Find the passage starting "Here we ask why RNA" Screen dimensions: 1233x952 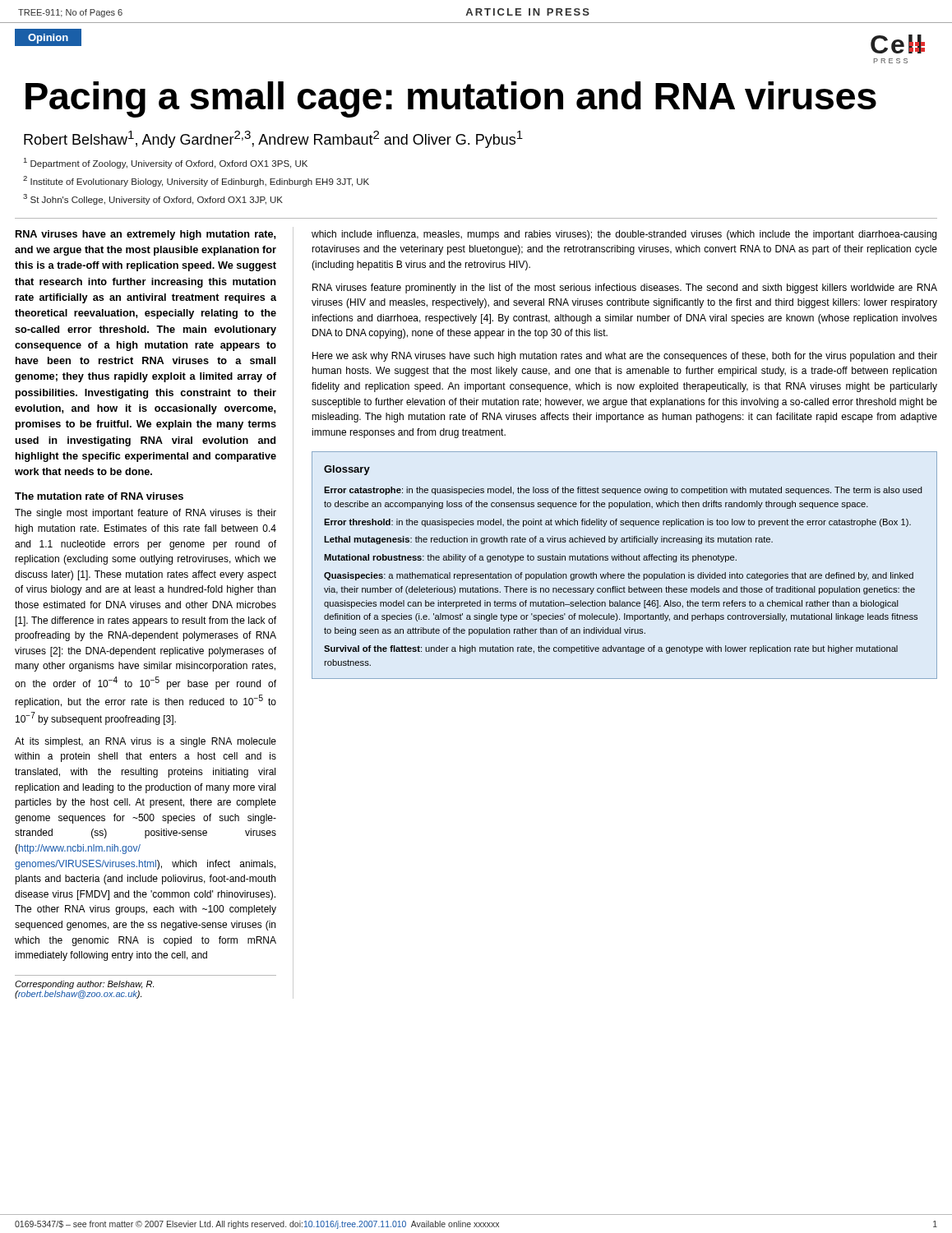624,394
